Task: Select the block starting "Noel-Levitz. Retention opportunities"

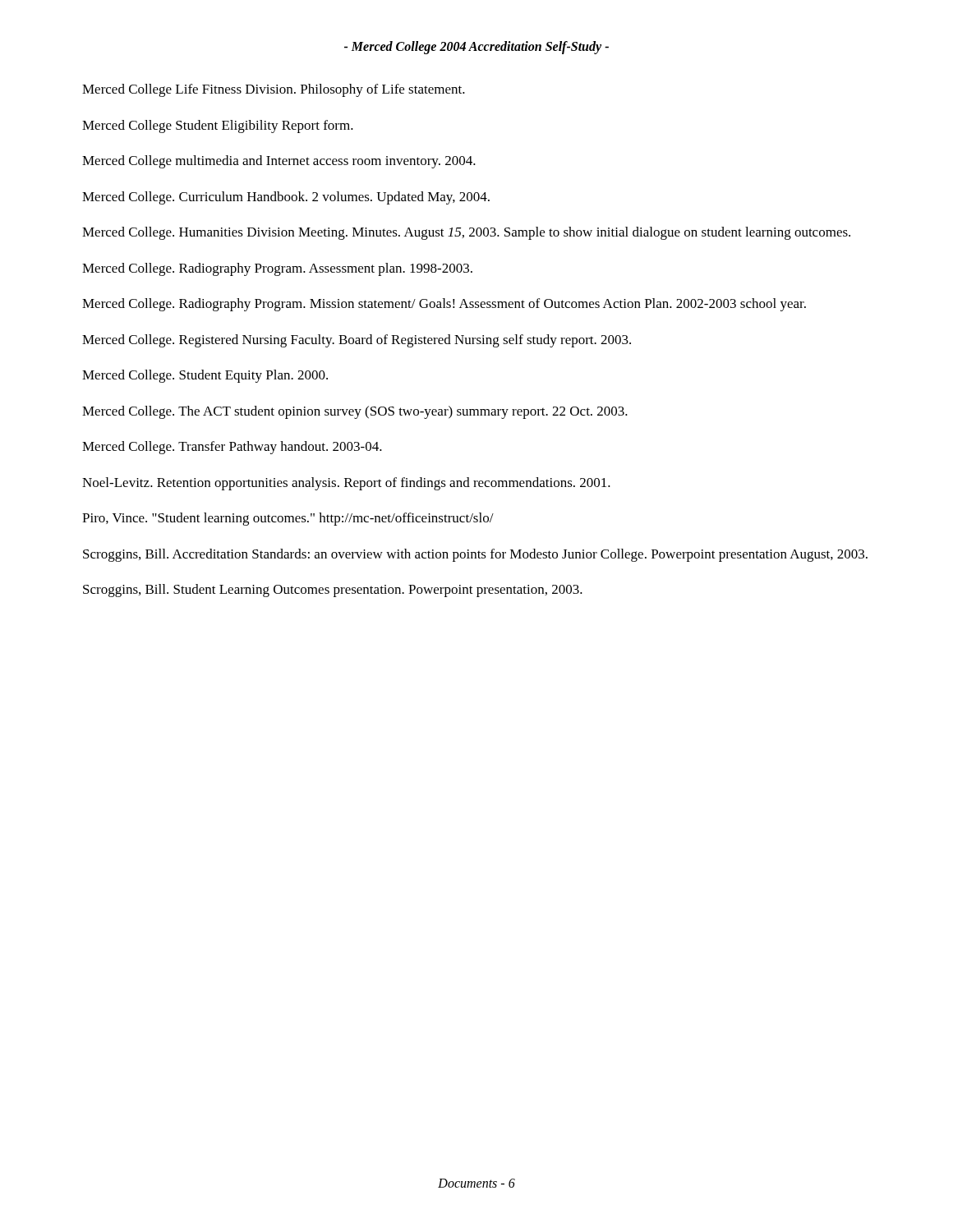Action: pos(347,482)
